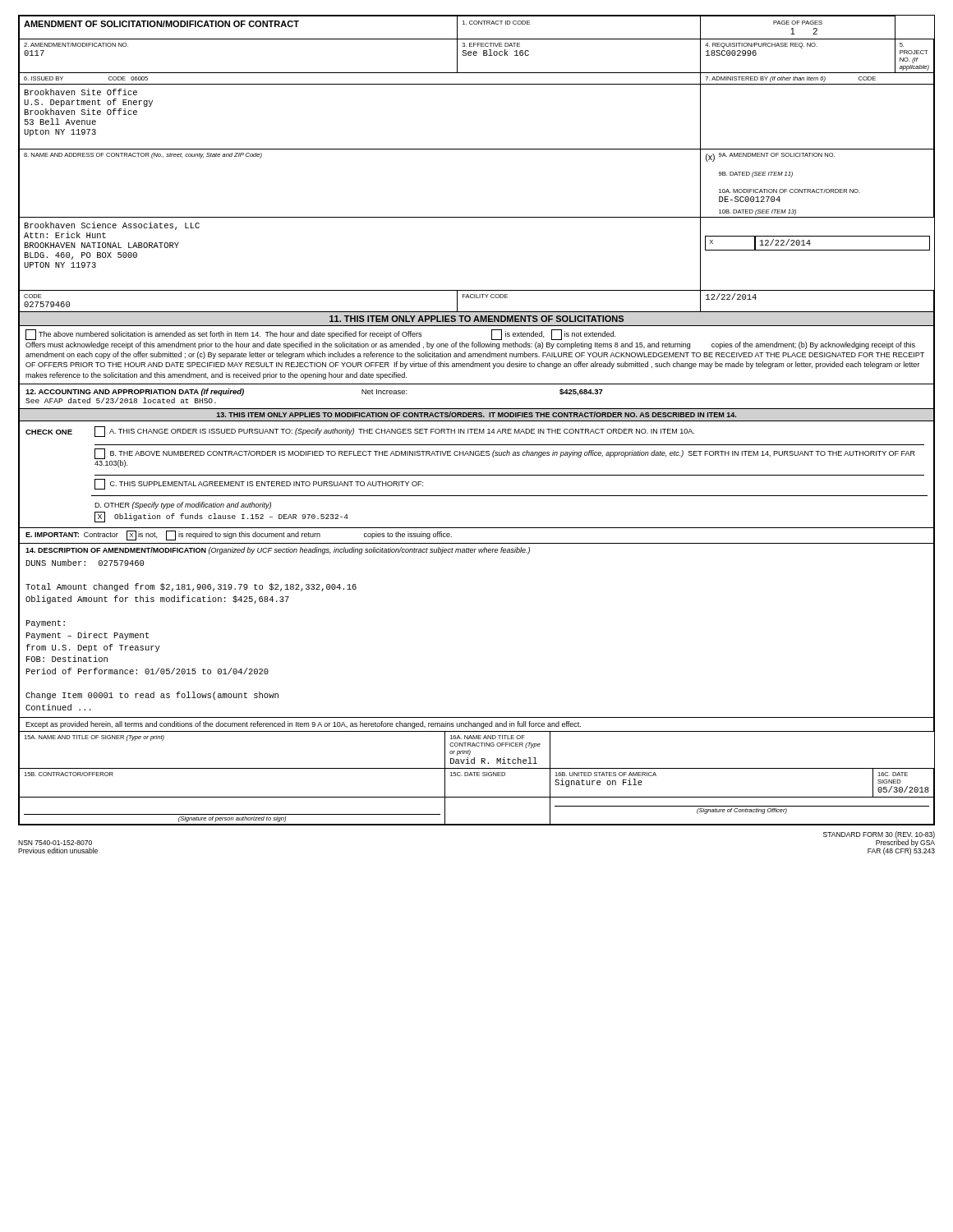Viewport: 953px width, 1232px height.
Task: Locate the block of text that opens with "DESCRIPTION OF AMENDMENT/MODIFICATION (Organized by UCF section"
Action: (x=278, y=551)
